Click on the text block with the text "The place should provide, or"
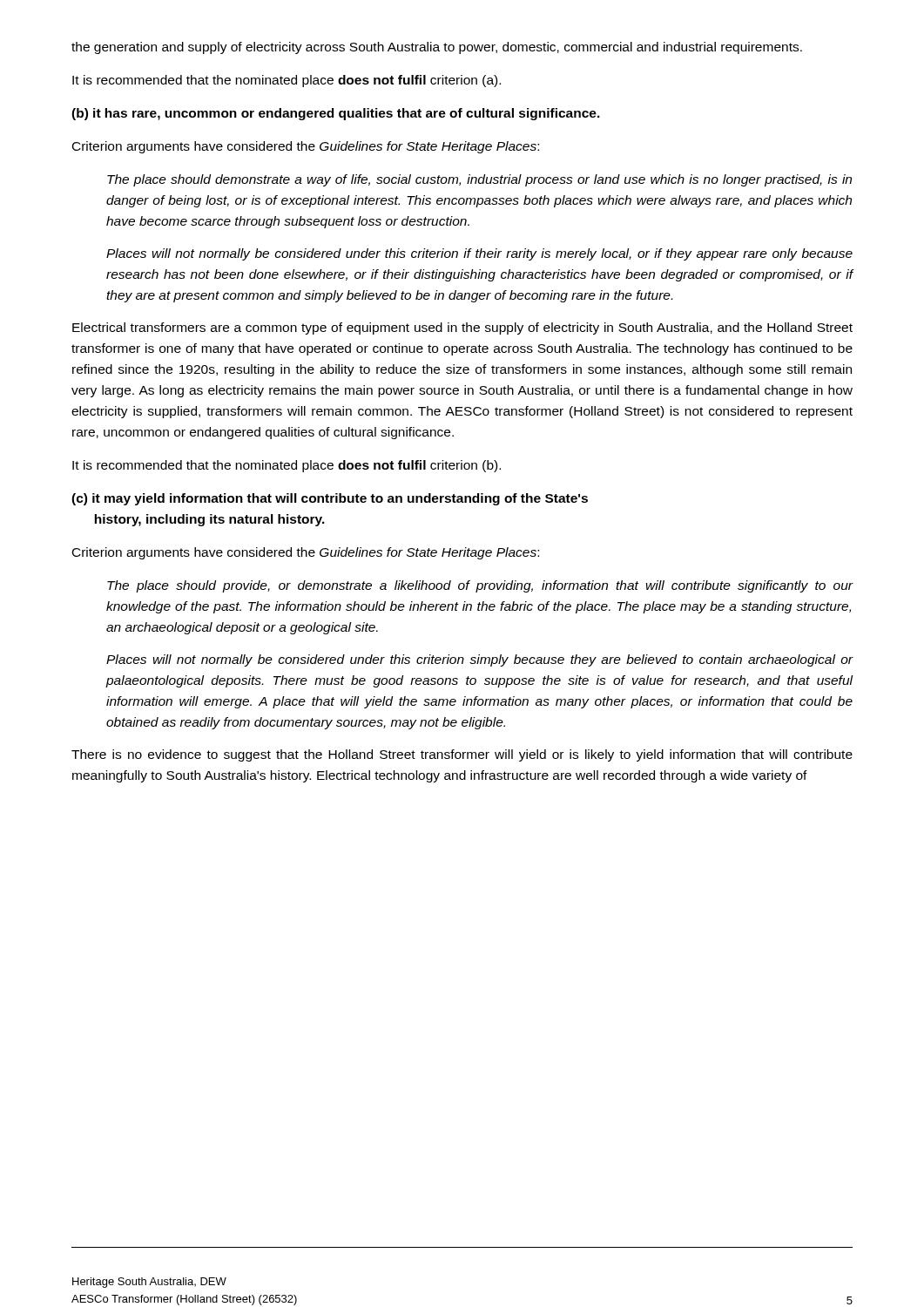 479,607
